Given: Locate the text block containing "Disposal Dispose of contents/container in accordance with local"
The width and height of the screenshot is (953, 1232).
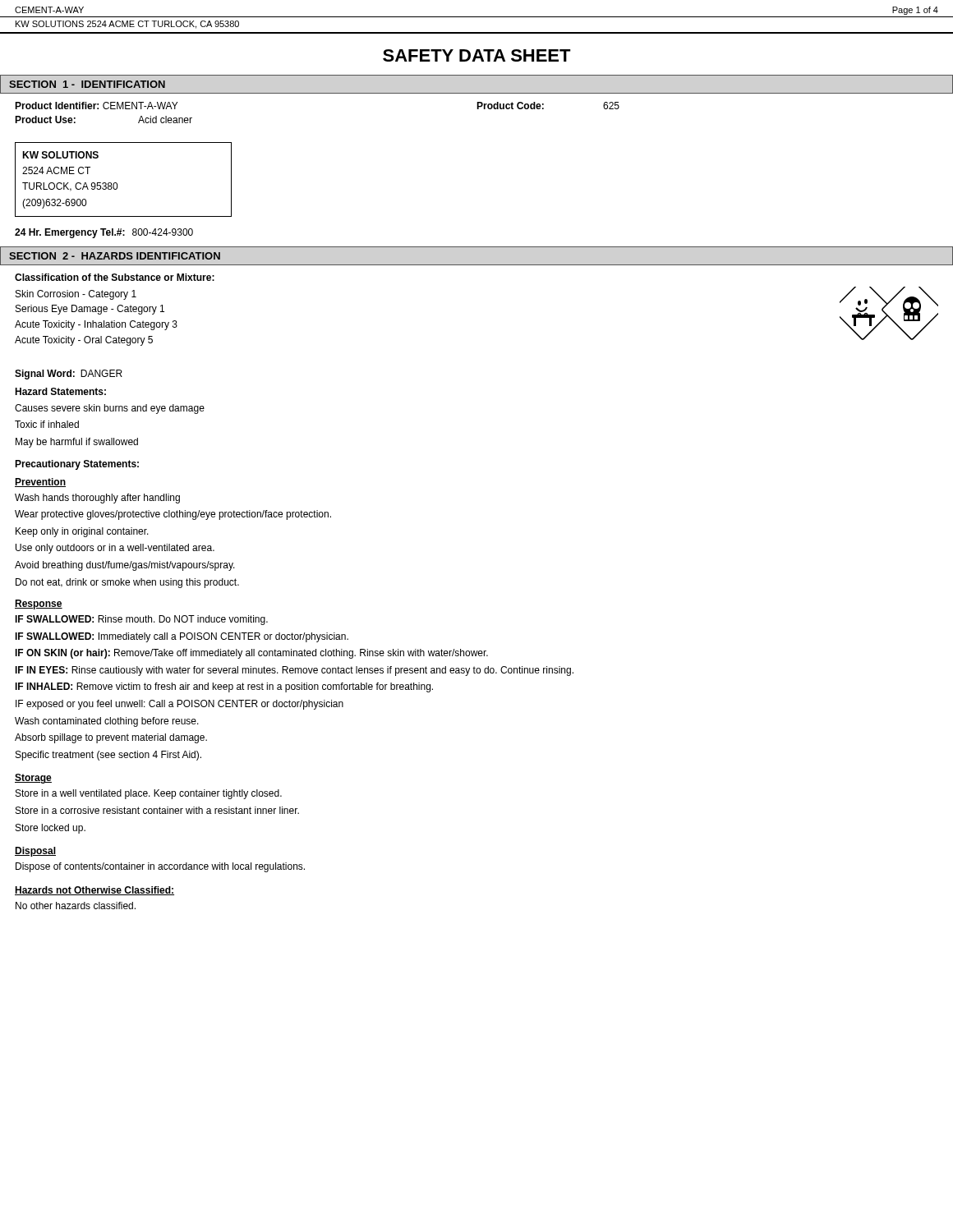Looking at the screenshot, I should point(35,852).
